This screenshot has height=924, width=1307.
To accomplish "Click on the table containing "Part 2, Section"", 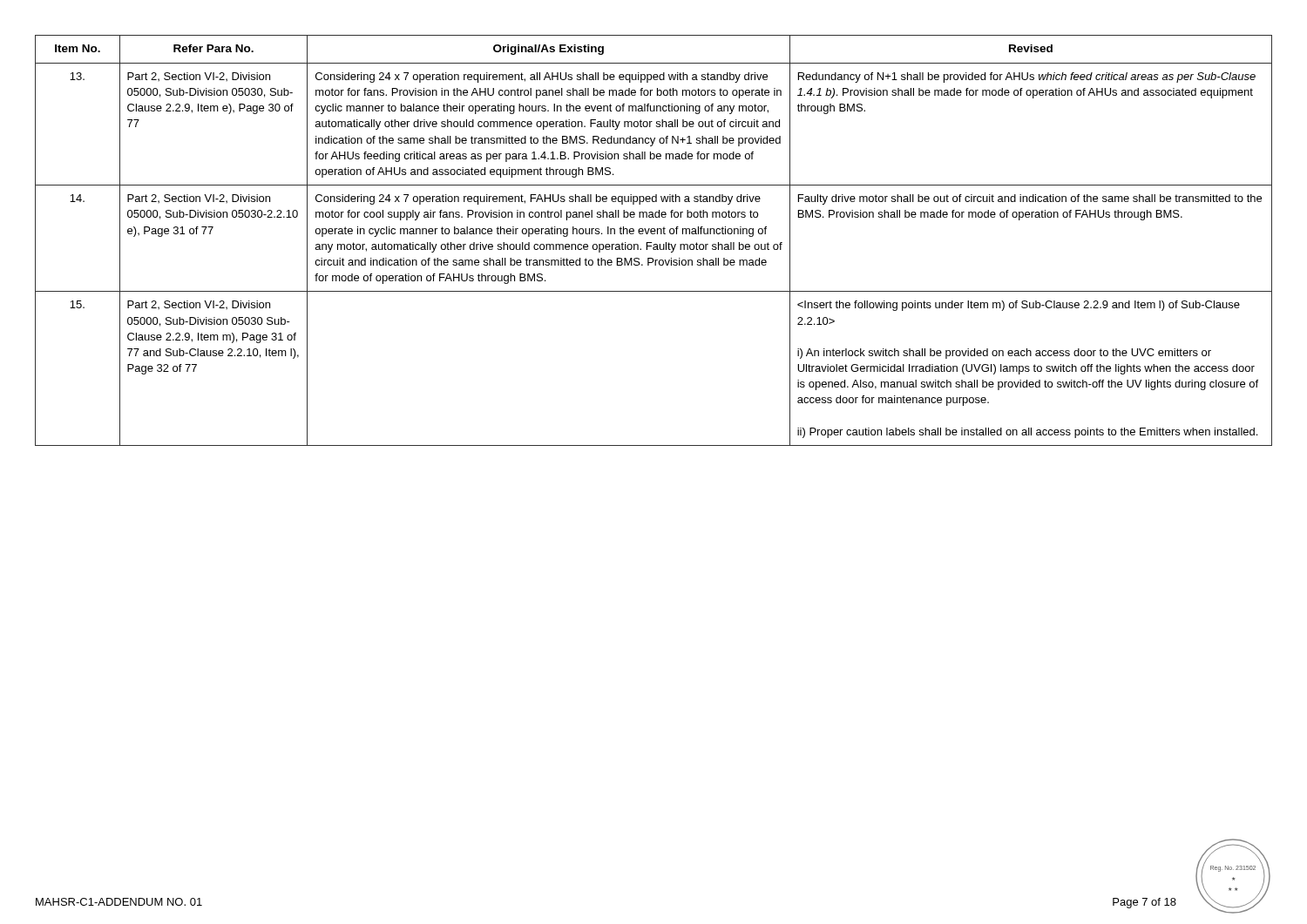I will (x=654, y=240).
